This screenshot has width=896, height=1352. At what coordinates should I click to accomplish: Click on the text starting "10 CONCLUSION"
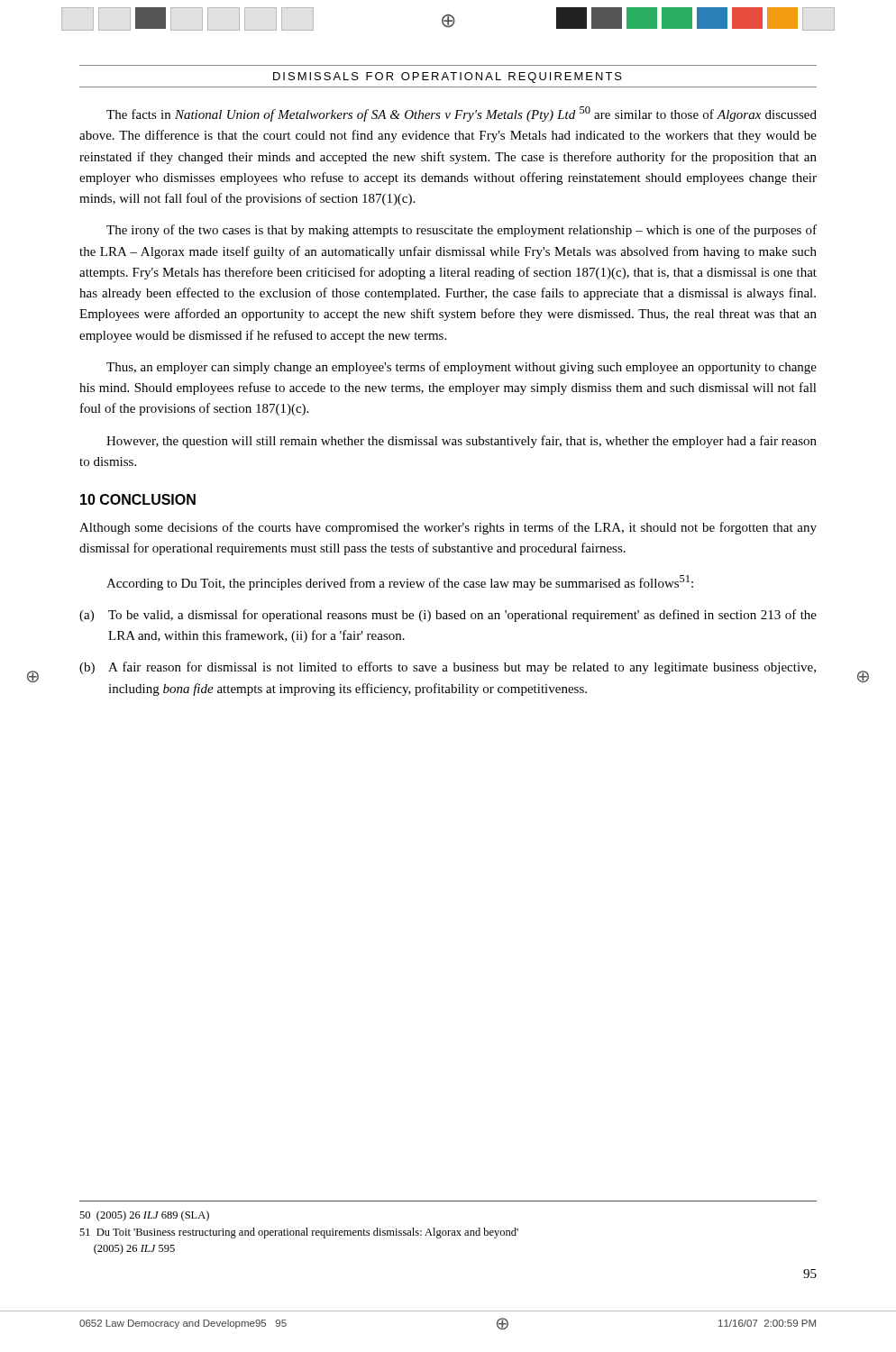(138, 499)
